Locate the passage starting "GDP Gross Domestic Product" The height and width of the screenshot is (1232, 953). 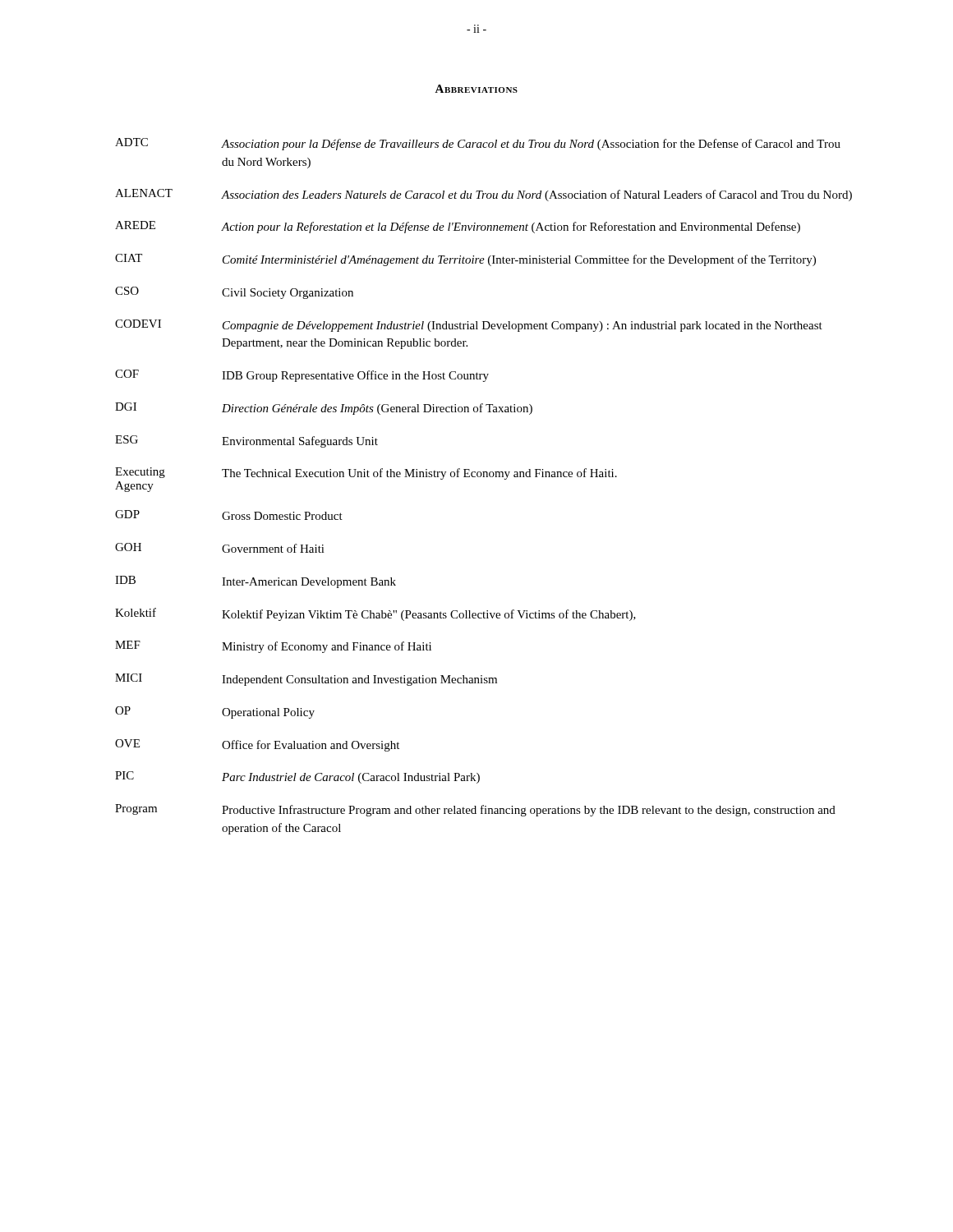tap(229, 515)
